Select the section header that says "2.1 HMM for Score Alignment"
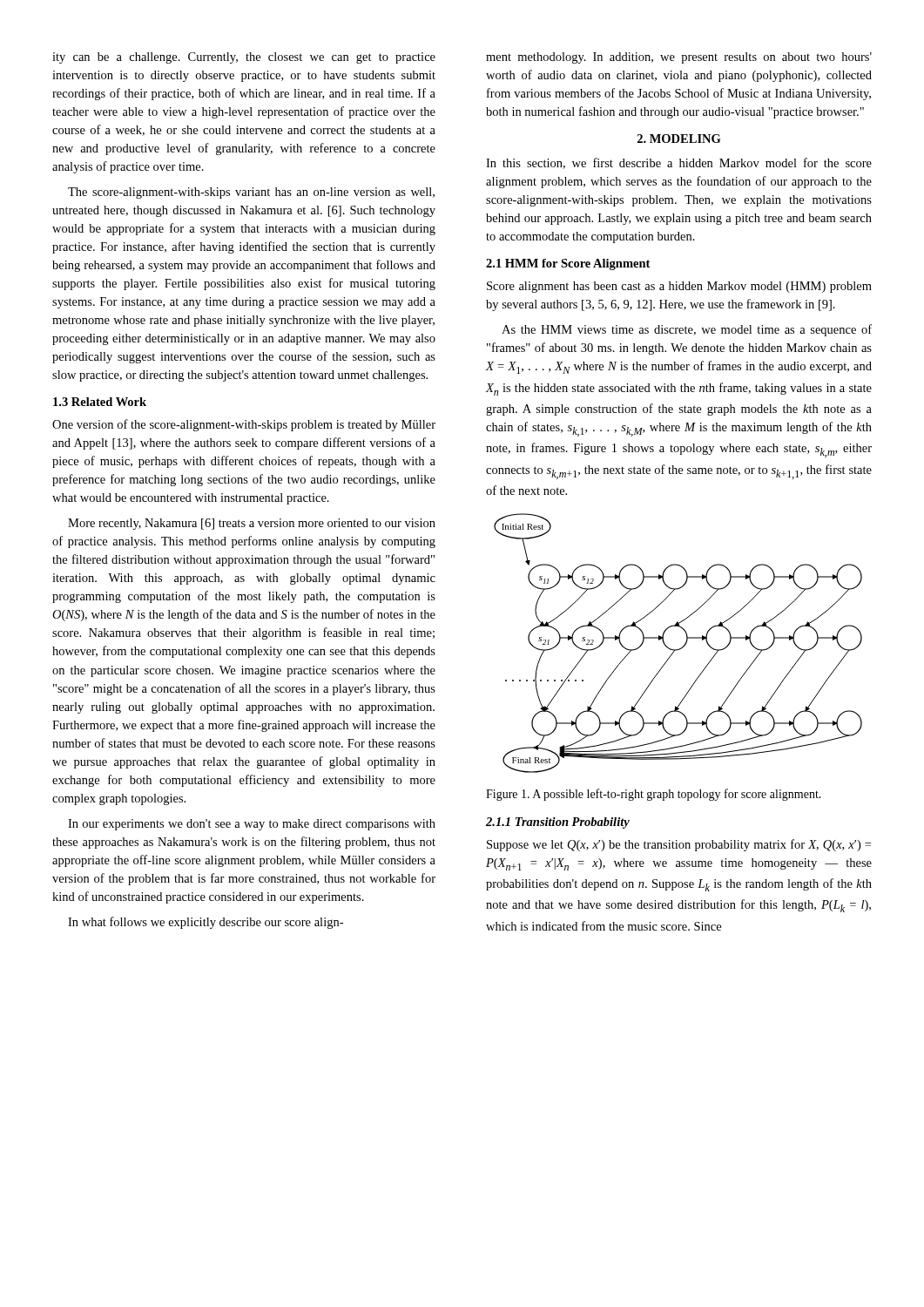This screenshot has width=924, height=1307. (568, 264)
